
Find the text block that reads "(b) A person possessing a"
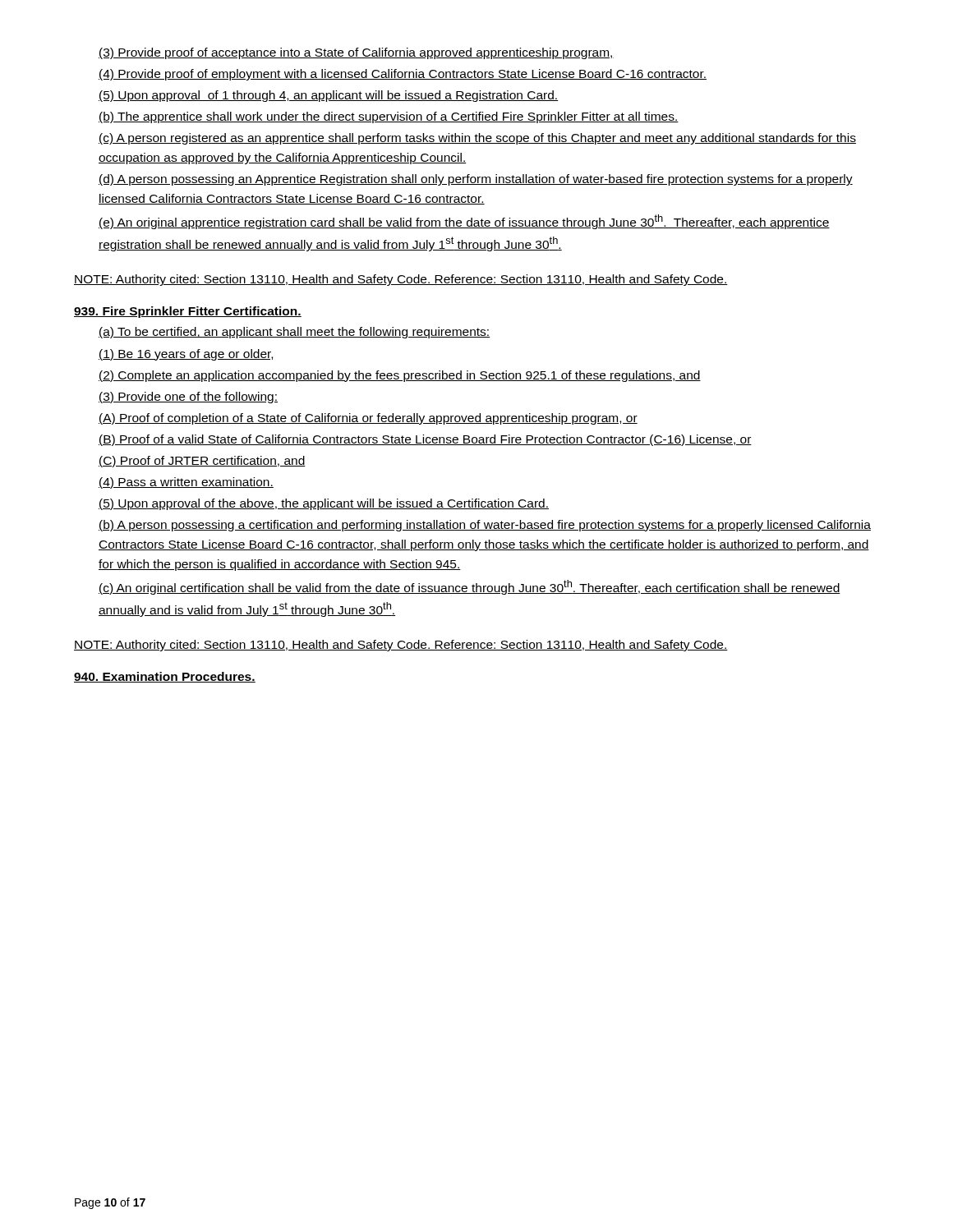click(x=489, y=544)
